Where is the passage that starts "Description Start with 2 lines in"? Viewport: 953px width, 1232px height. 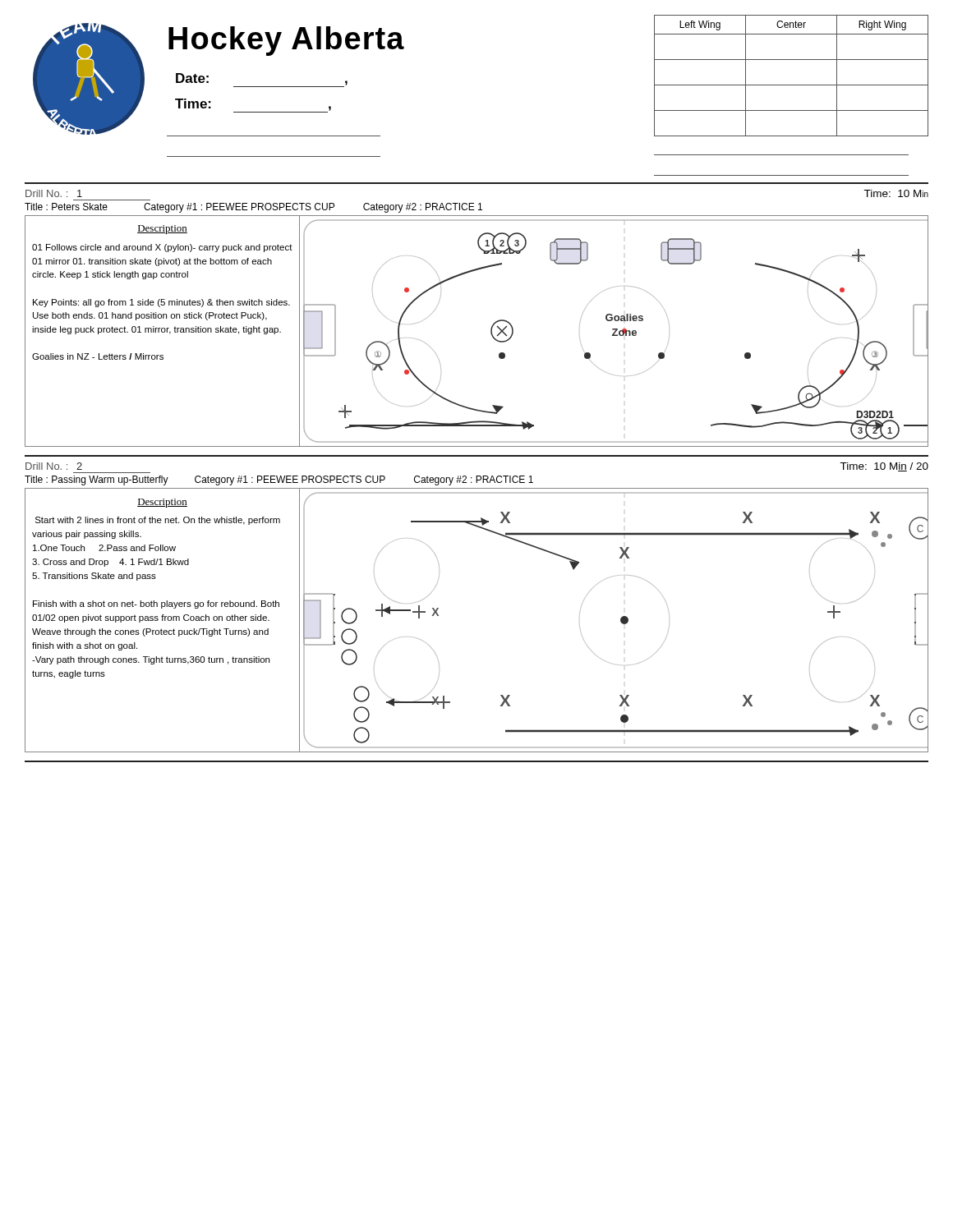(x=162, y=586)
